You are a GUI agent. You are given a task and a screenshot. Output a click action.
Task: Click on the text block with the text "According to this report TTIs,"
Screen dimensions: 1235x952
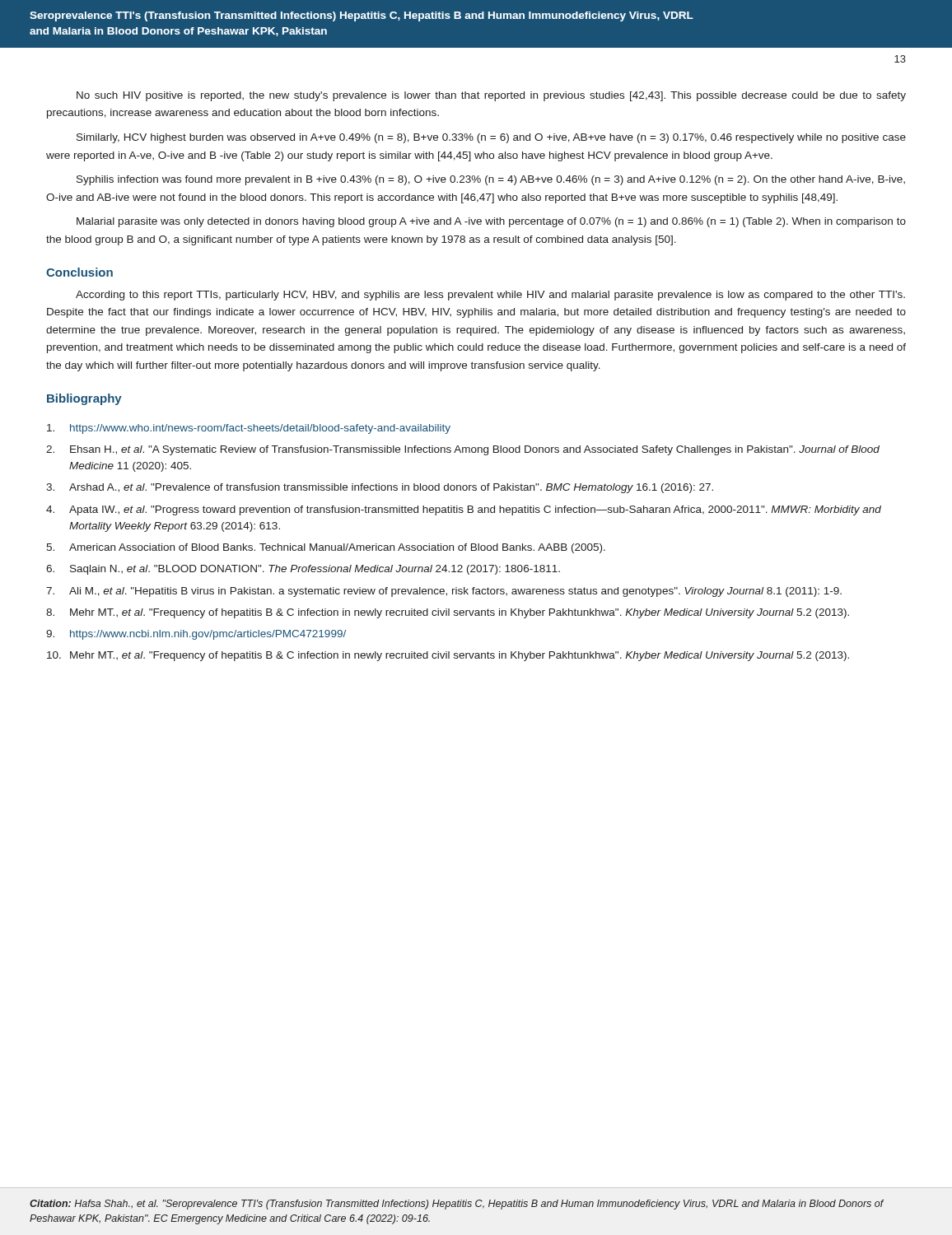[x=476, y=329]
